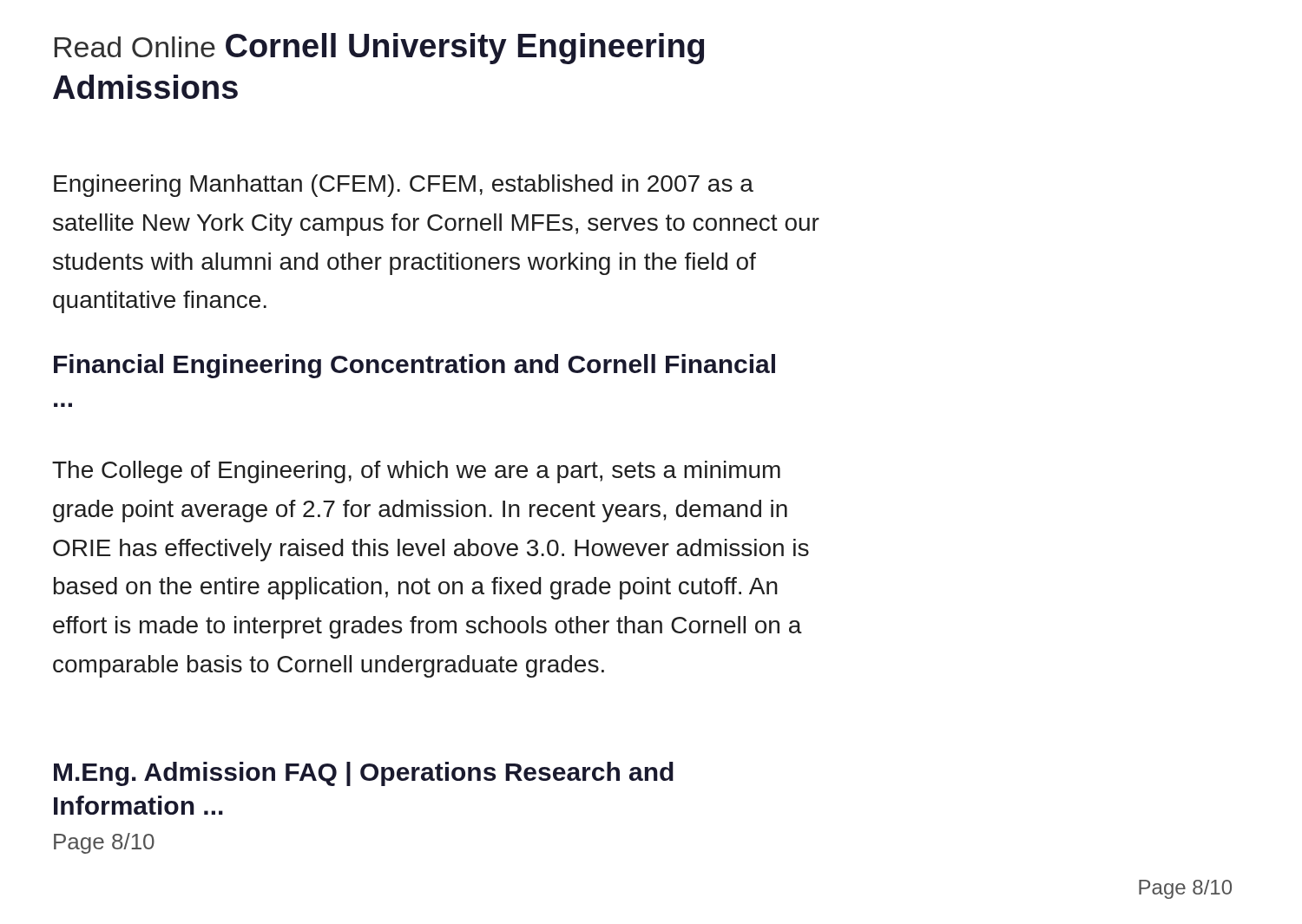This screenshot has height=924, width=1302.
Task: Locate the text "Financial Engineering Concentration and Cornell Financial..."
Action: click(x=443, y=381)
